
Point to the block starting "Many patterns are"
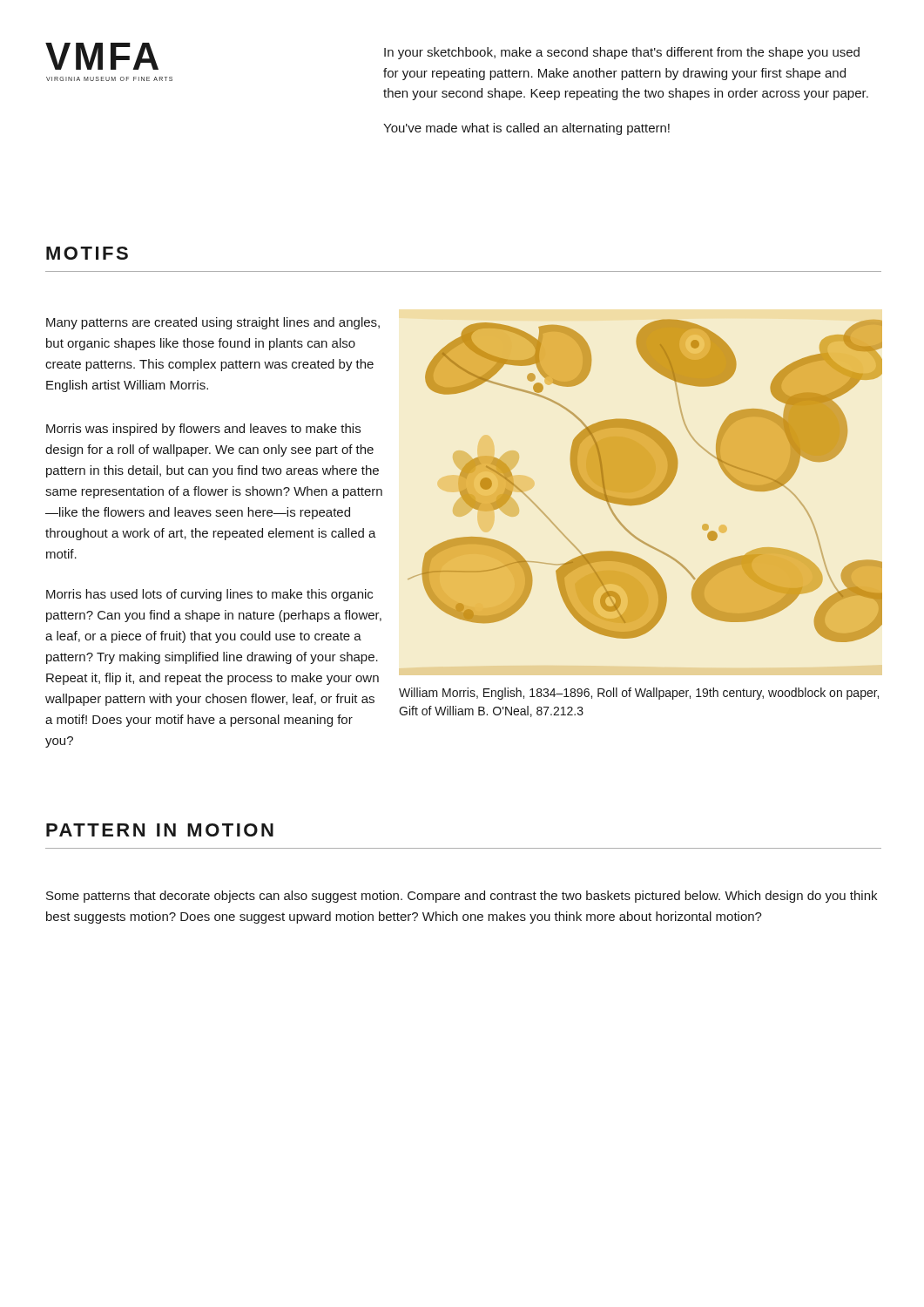pos(214,354)
